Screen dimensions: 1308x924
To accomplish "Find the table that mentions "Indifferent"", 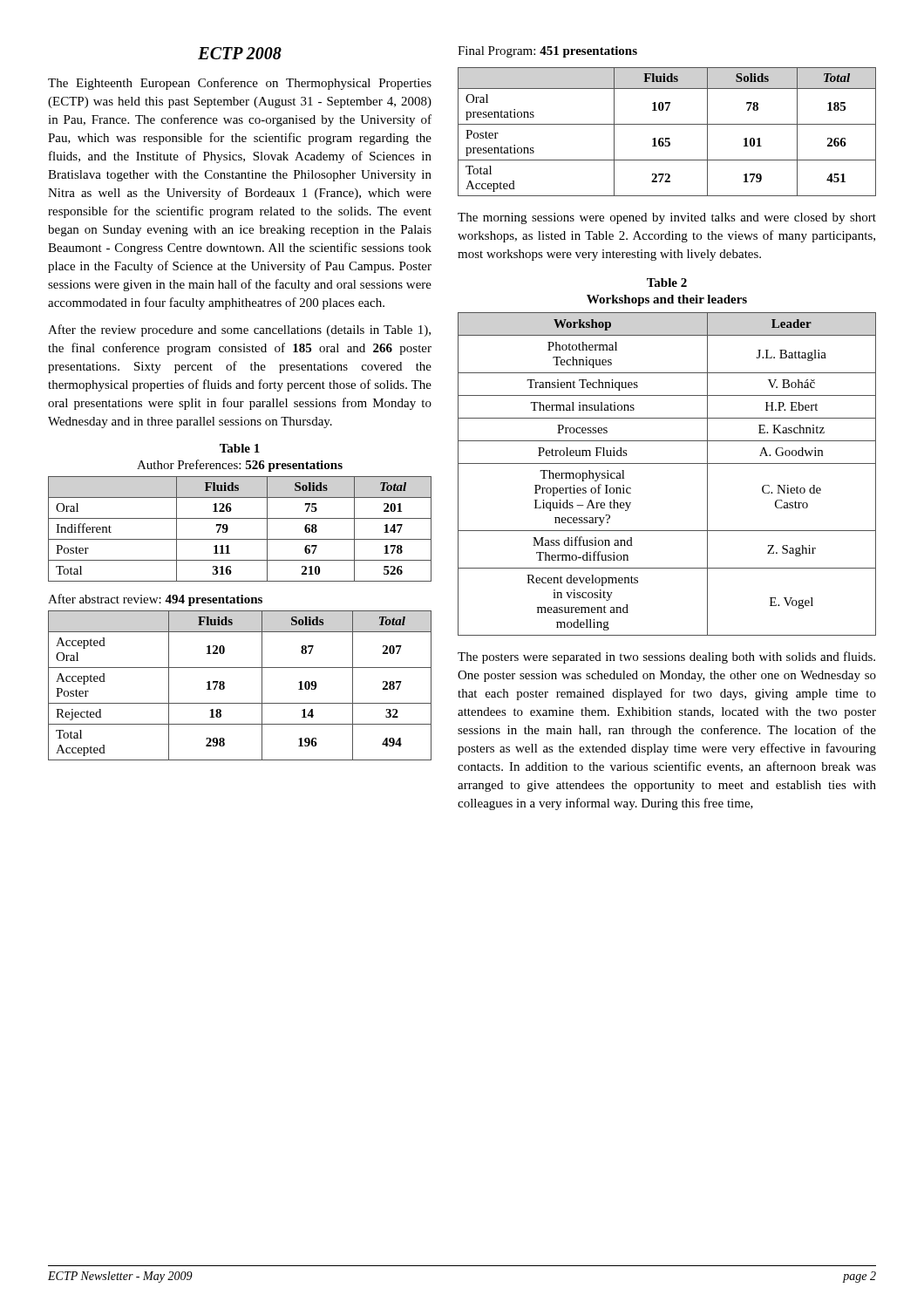I will 240,529.
